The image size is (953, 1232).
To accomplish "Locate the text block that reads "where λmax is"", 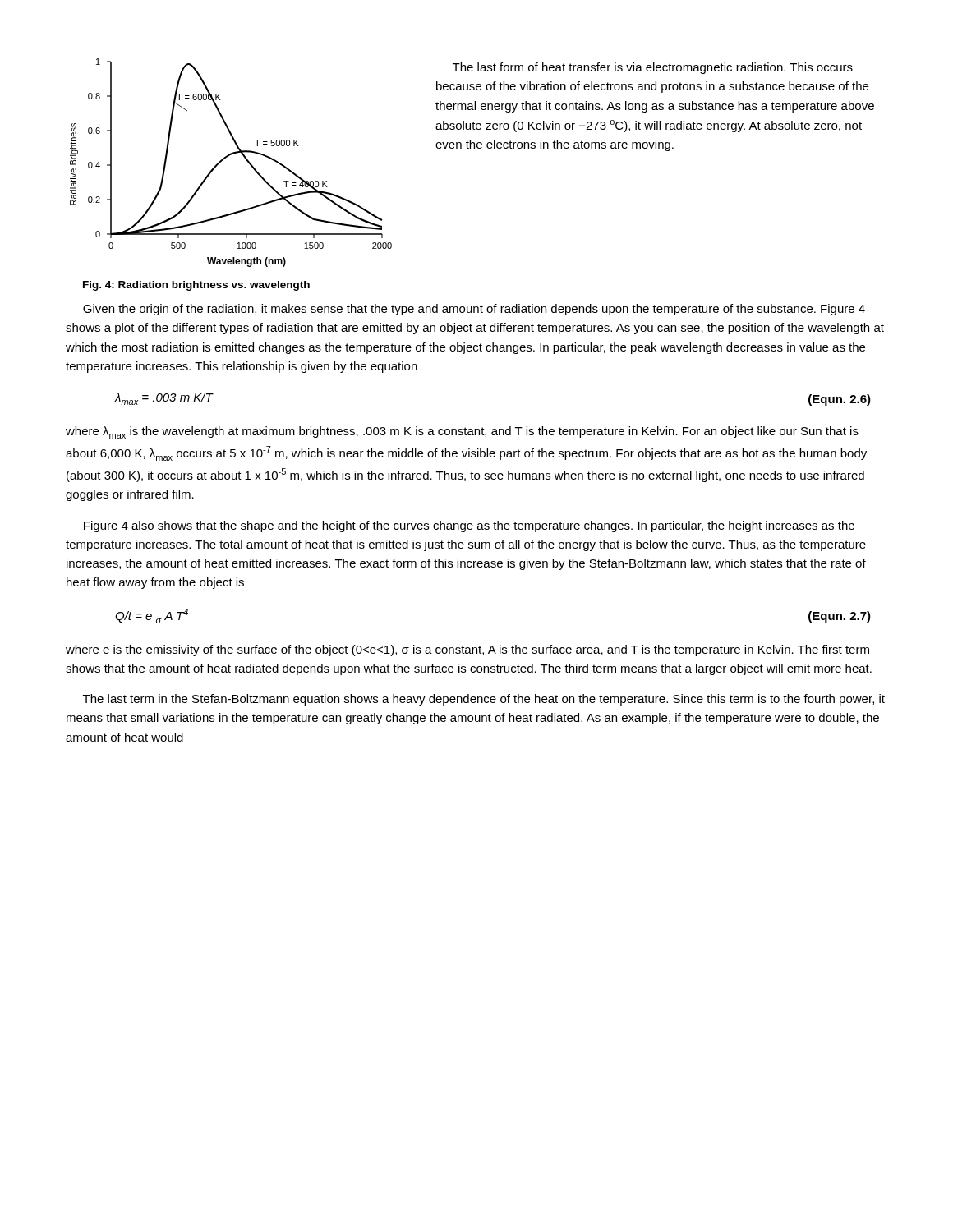I will [466, 463].
